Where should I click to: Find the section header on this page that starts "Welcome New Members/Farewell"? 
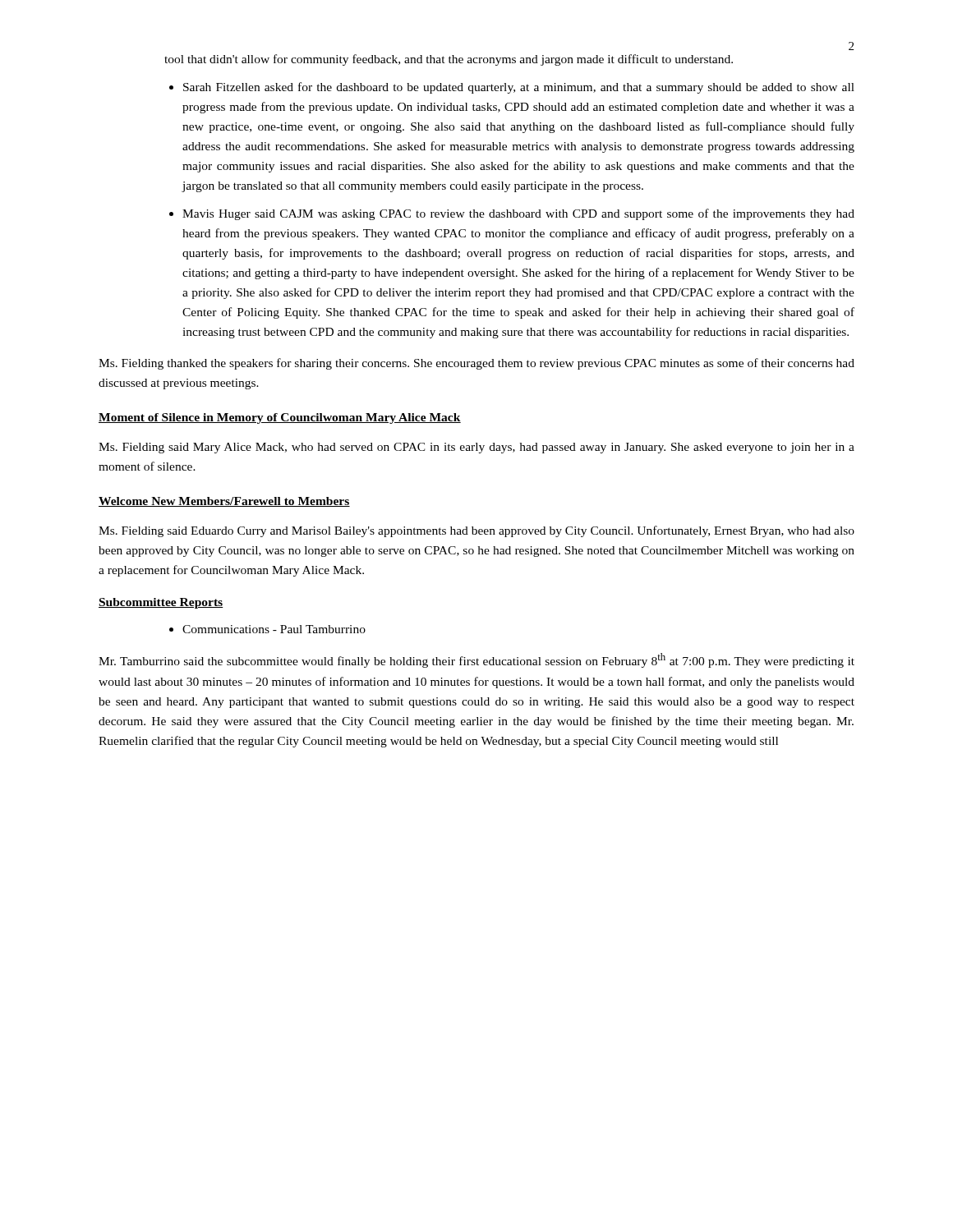[x=224, y=501]
